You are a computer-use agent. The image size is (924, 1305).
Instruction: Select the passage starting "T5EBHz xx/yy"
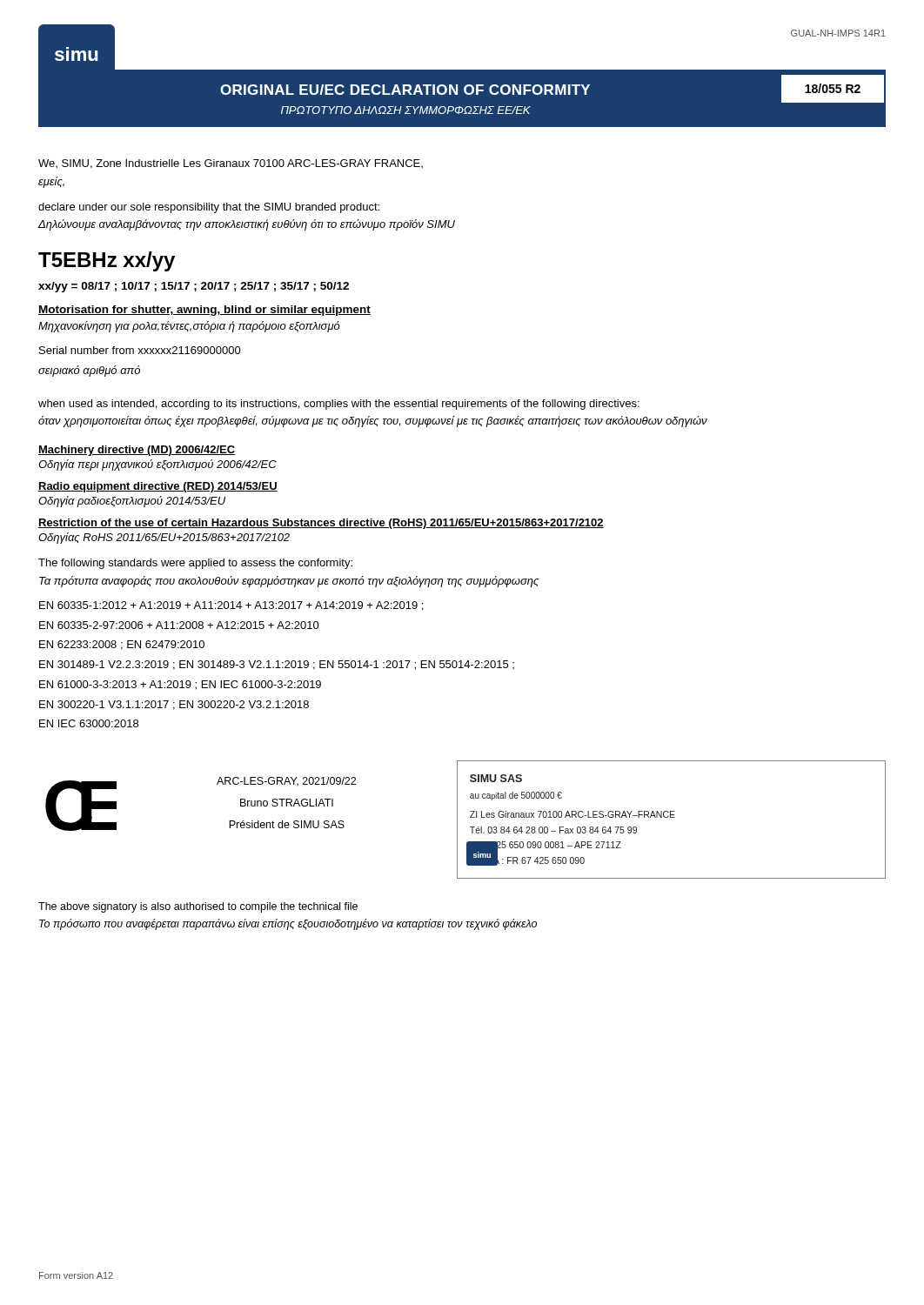[107, 260]
